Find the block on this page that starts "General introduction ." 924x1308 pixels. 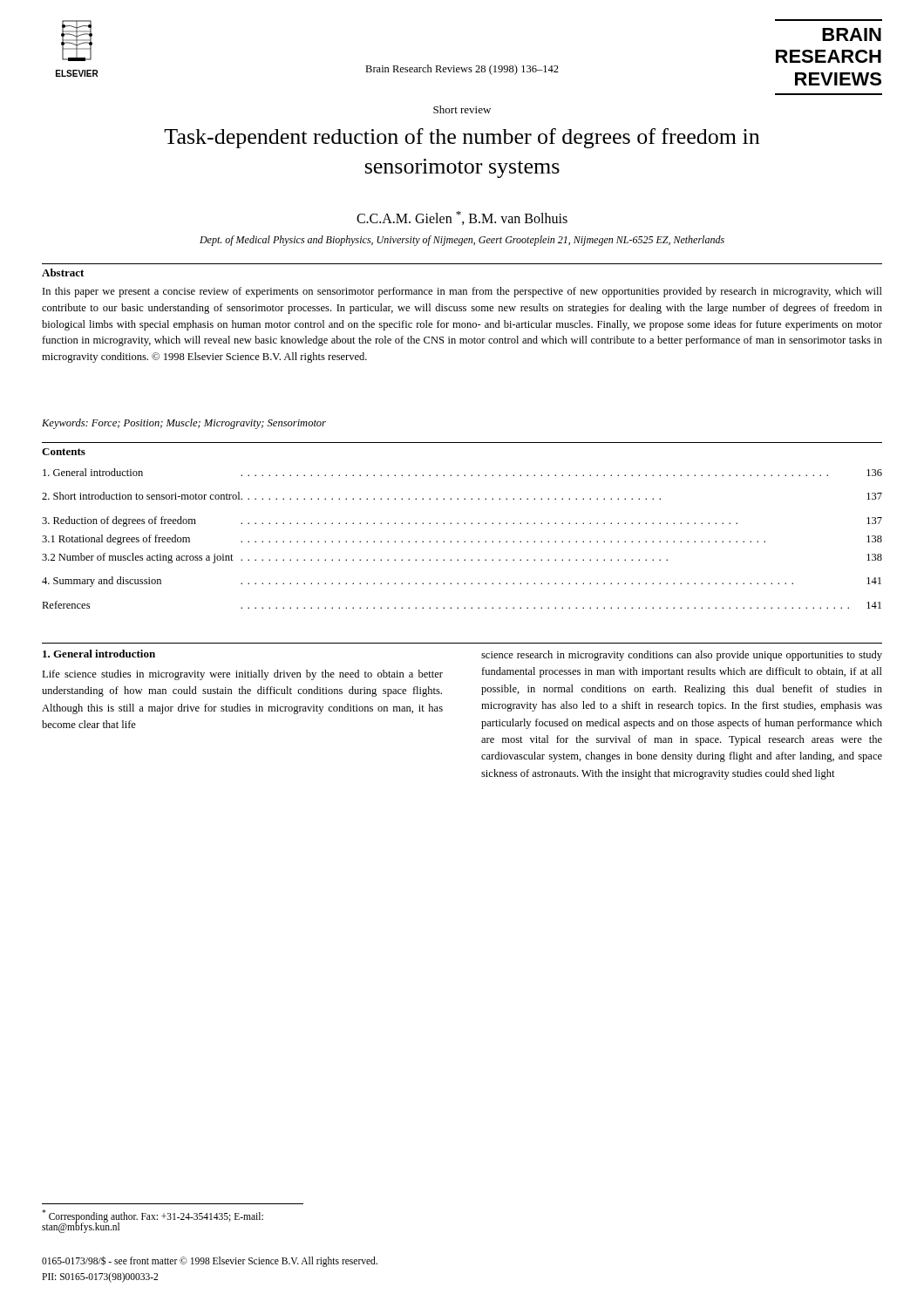point(462,473)
